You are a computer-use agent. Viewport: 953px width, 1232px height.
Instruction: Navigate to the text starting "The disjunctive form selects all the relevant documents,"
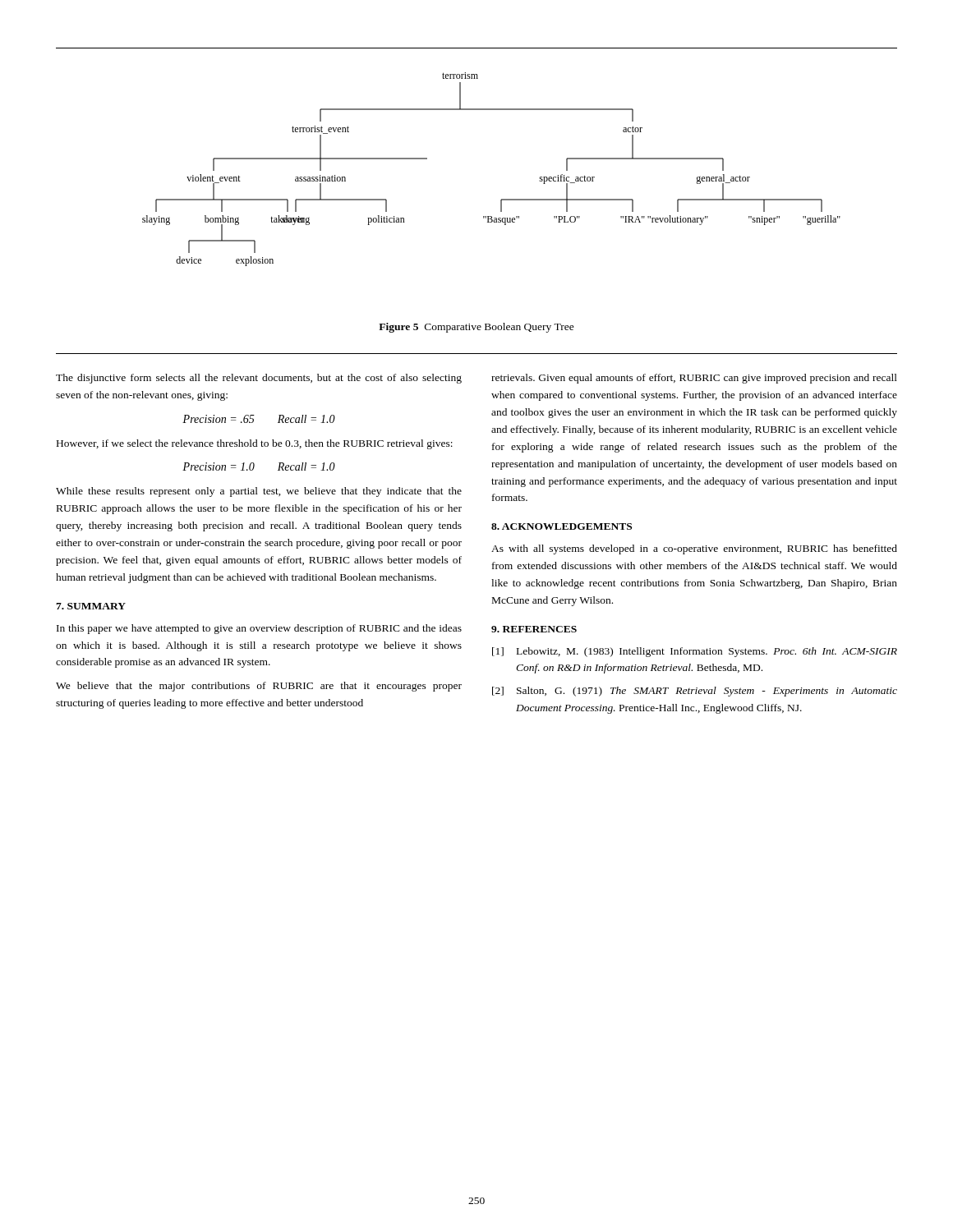point(259,386)
